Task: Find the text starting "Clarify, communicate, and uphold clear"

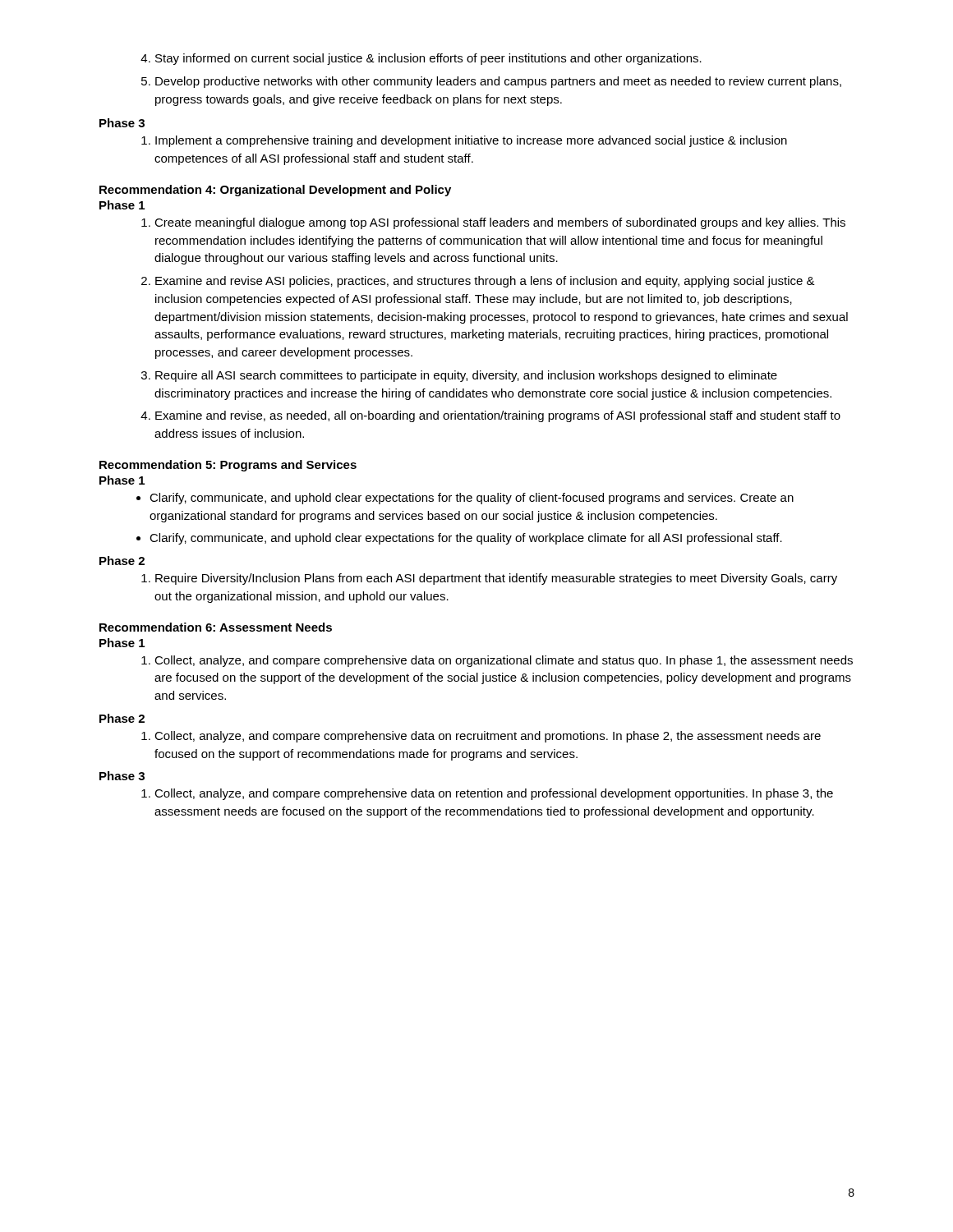Action: 493,518
